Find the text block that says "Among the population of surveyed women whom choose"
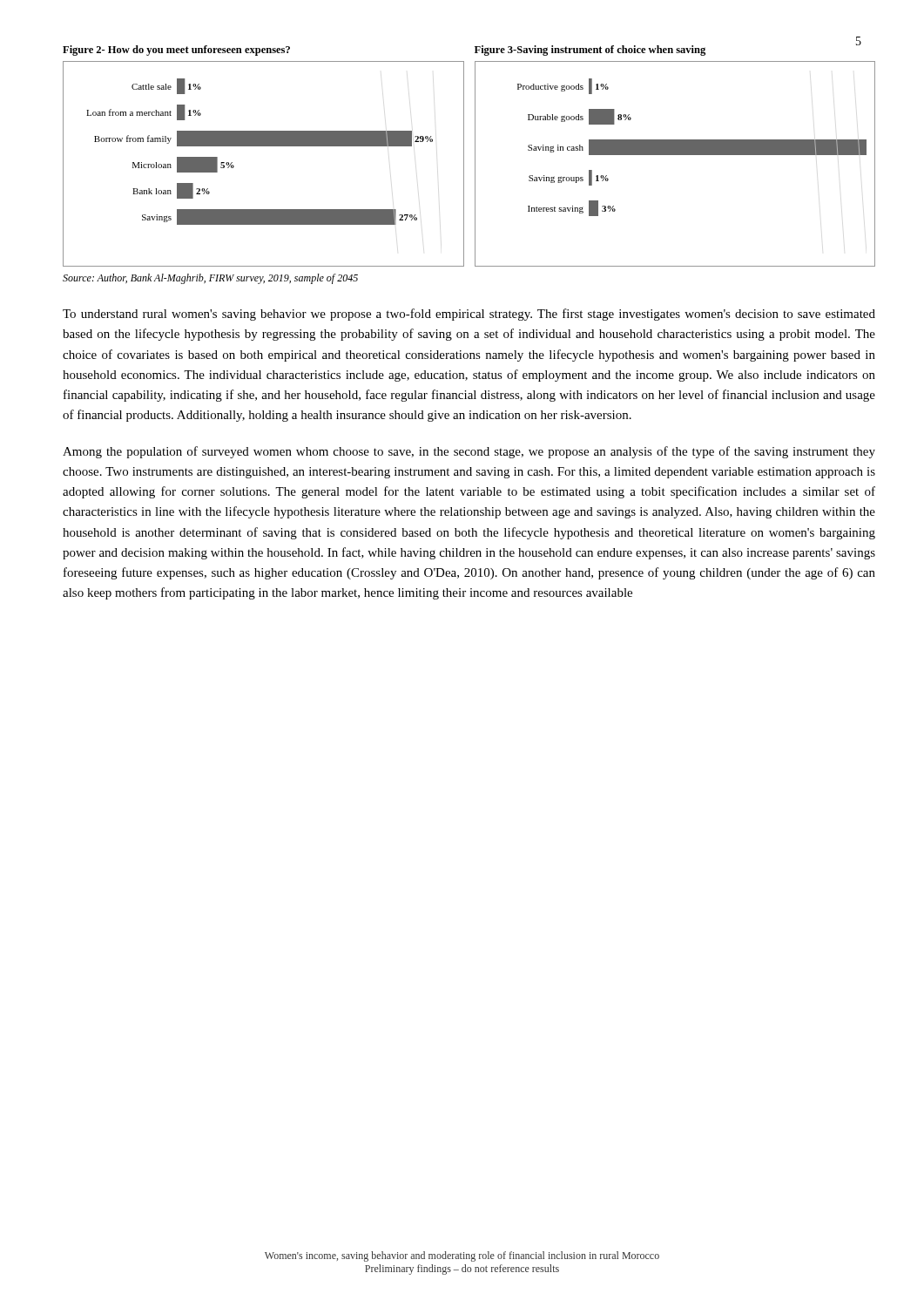 pyautogui.click(x=469, y=522)
